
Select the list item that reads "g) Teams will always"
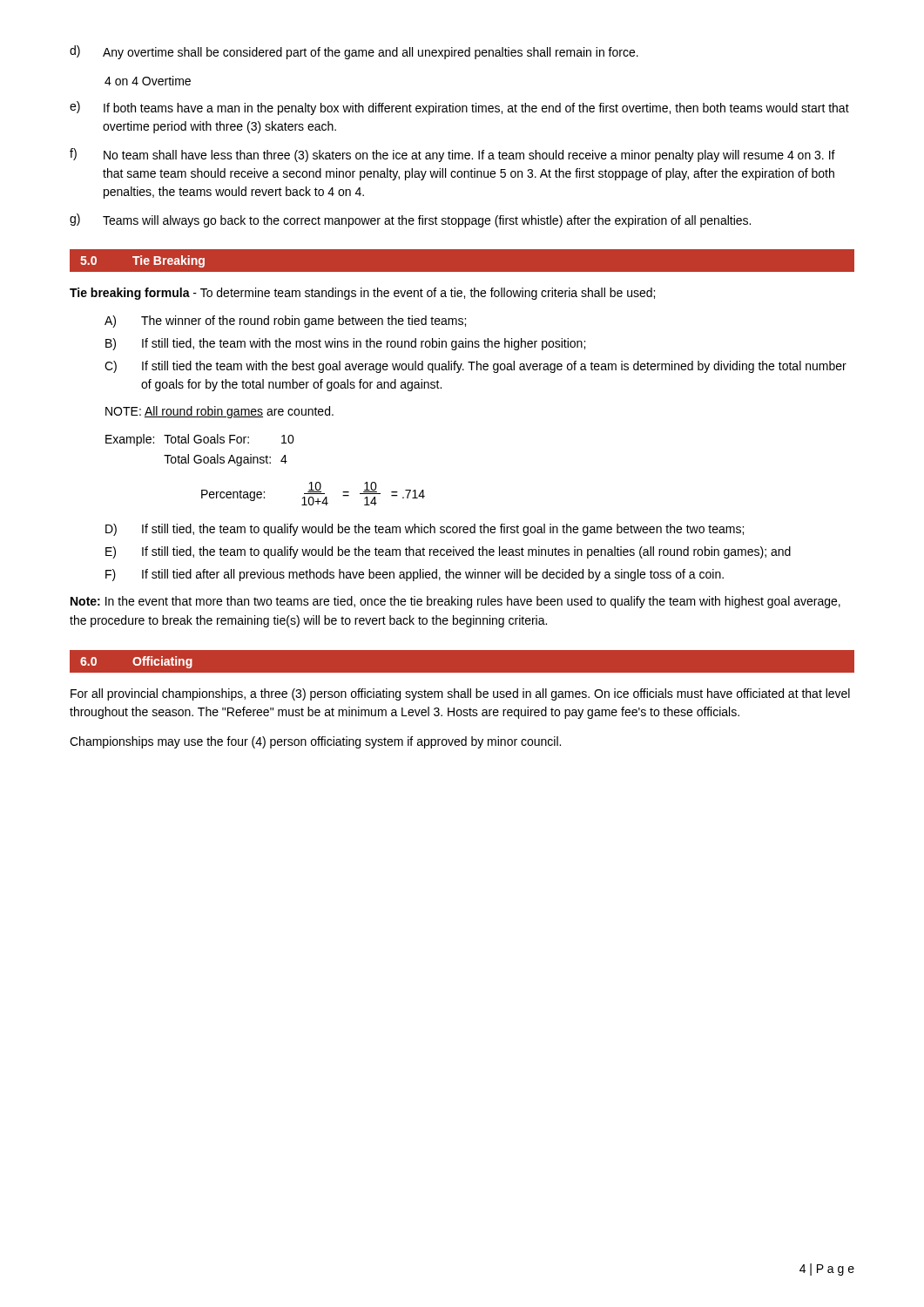click(x=462, y=221)
